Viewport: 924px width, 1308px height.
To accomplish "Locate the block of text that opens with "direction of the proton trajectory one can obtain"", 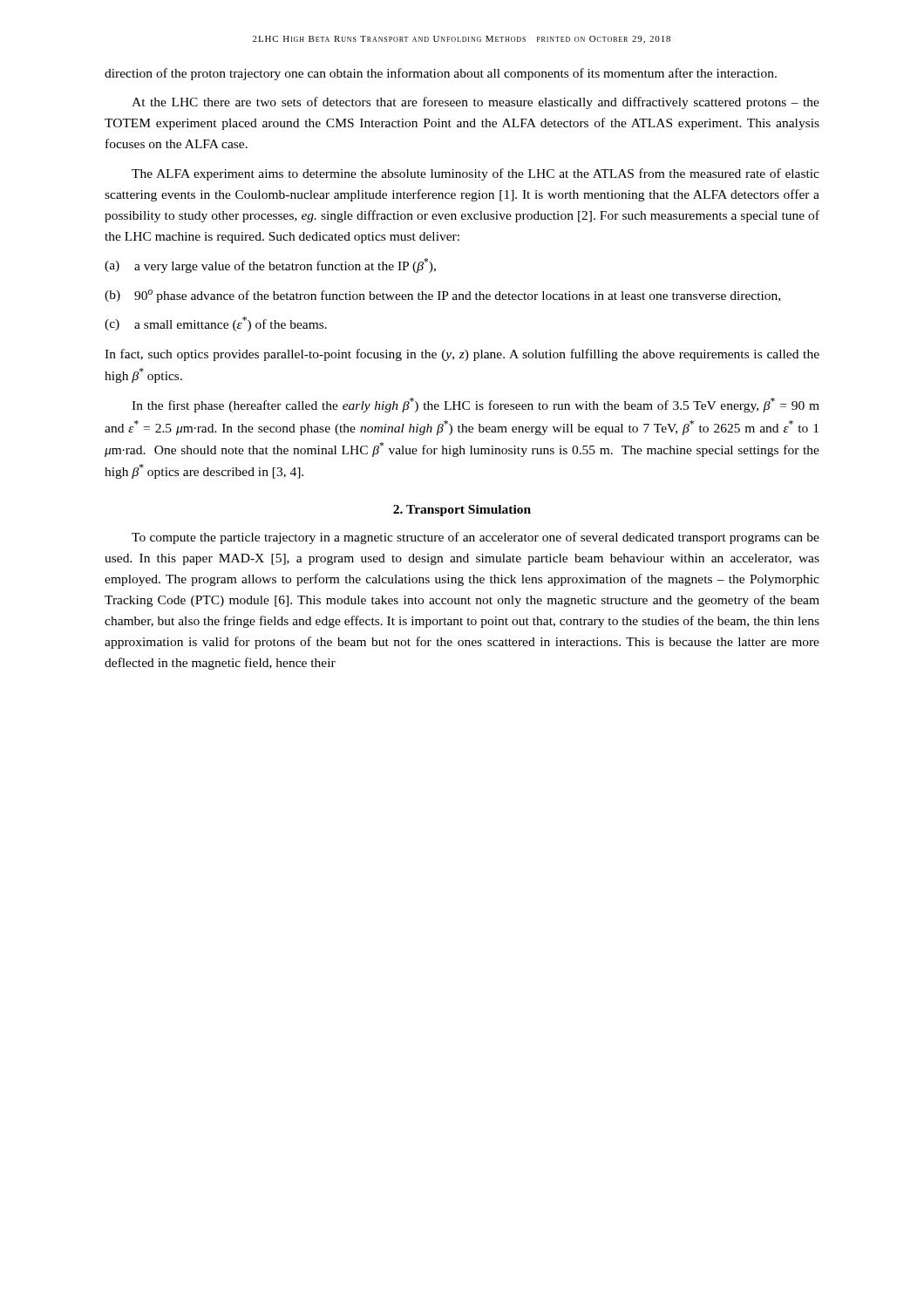I will click(x=462, y=73).
